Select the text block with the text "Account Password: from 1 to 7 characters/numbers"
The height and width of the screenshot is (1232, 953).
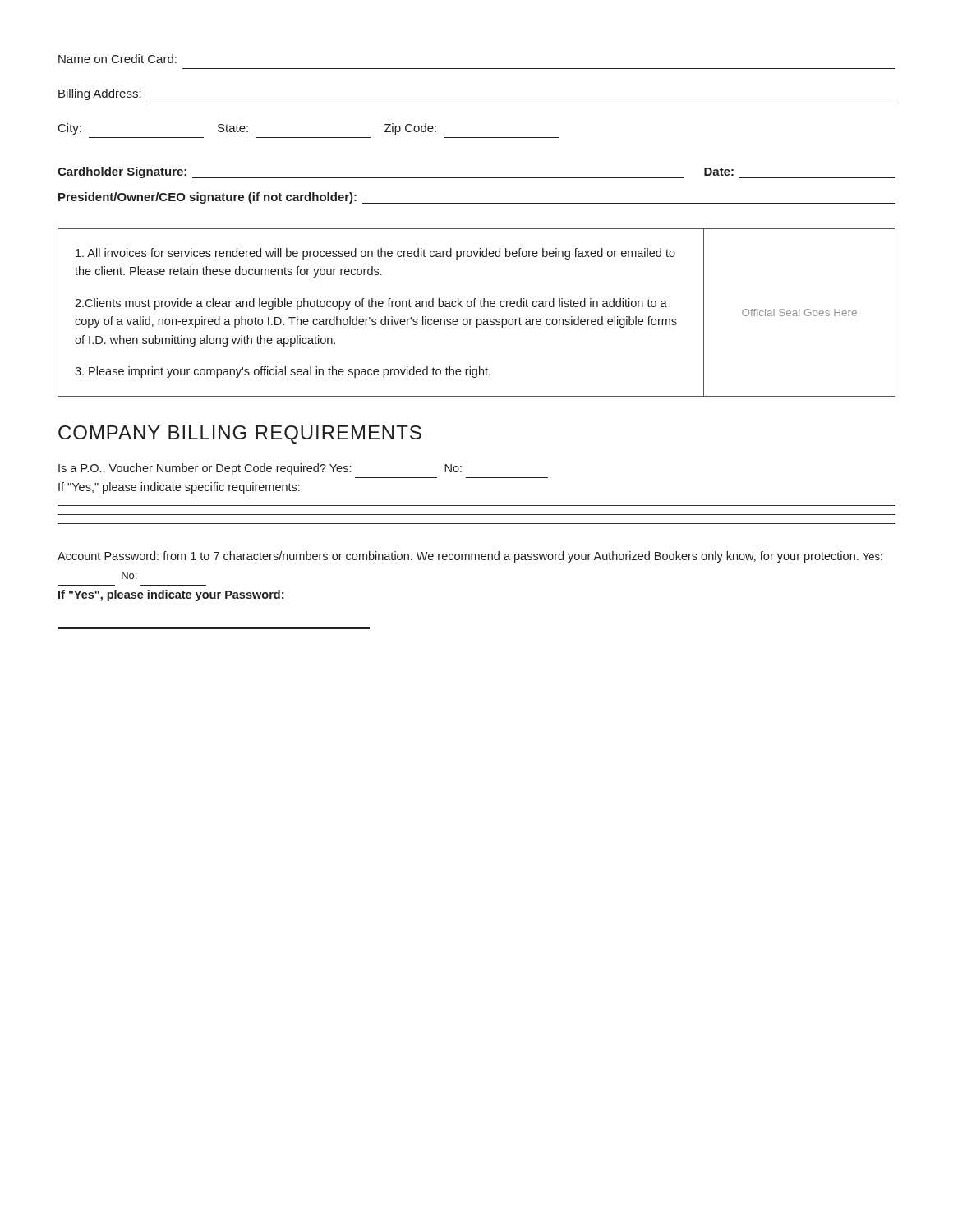tap(470, 557)
